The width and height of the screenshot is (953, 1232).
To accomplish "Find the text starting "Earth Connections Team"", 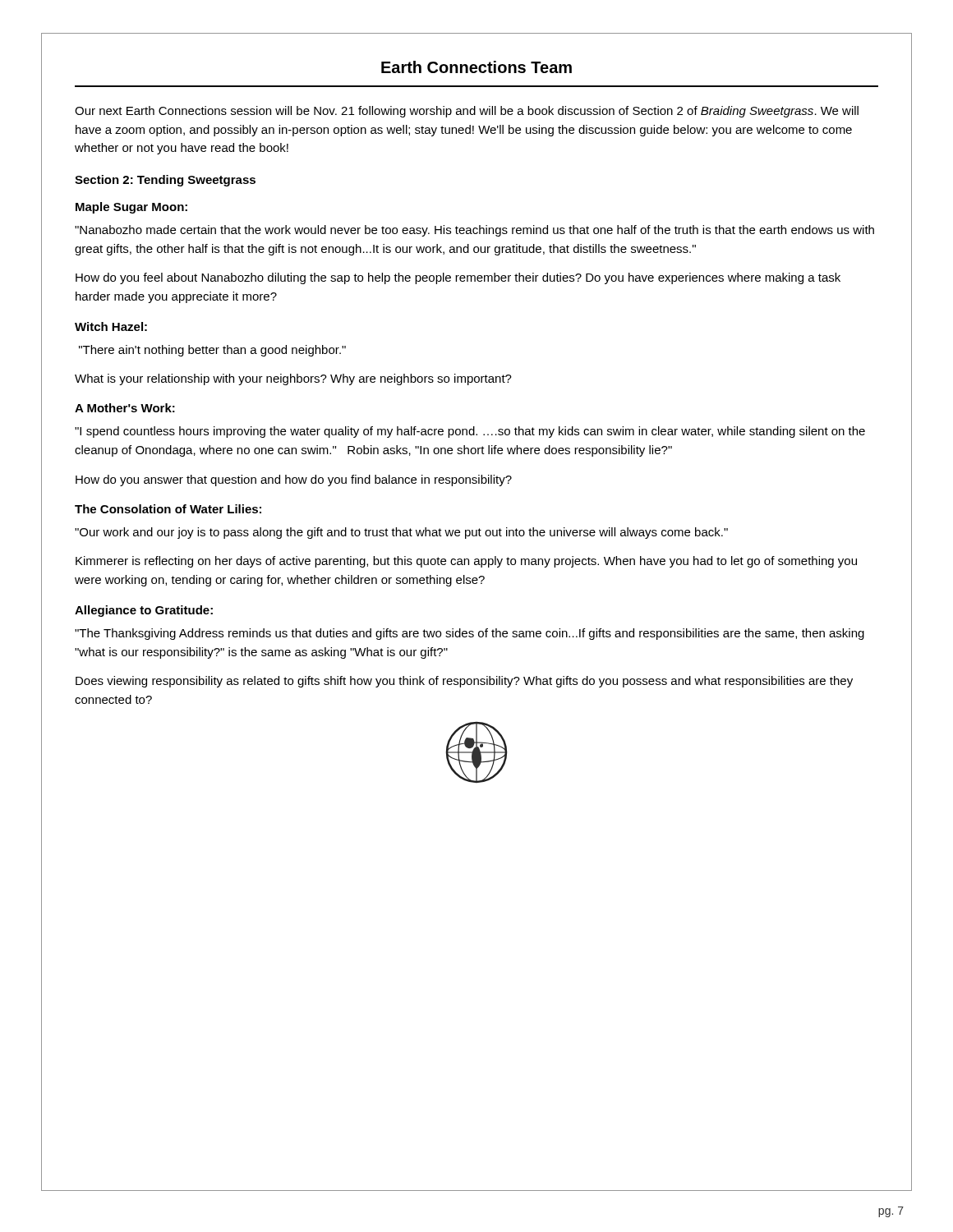I will [476, 68].
